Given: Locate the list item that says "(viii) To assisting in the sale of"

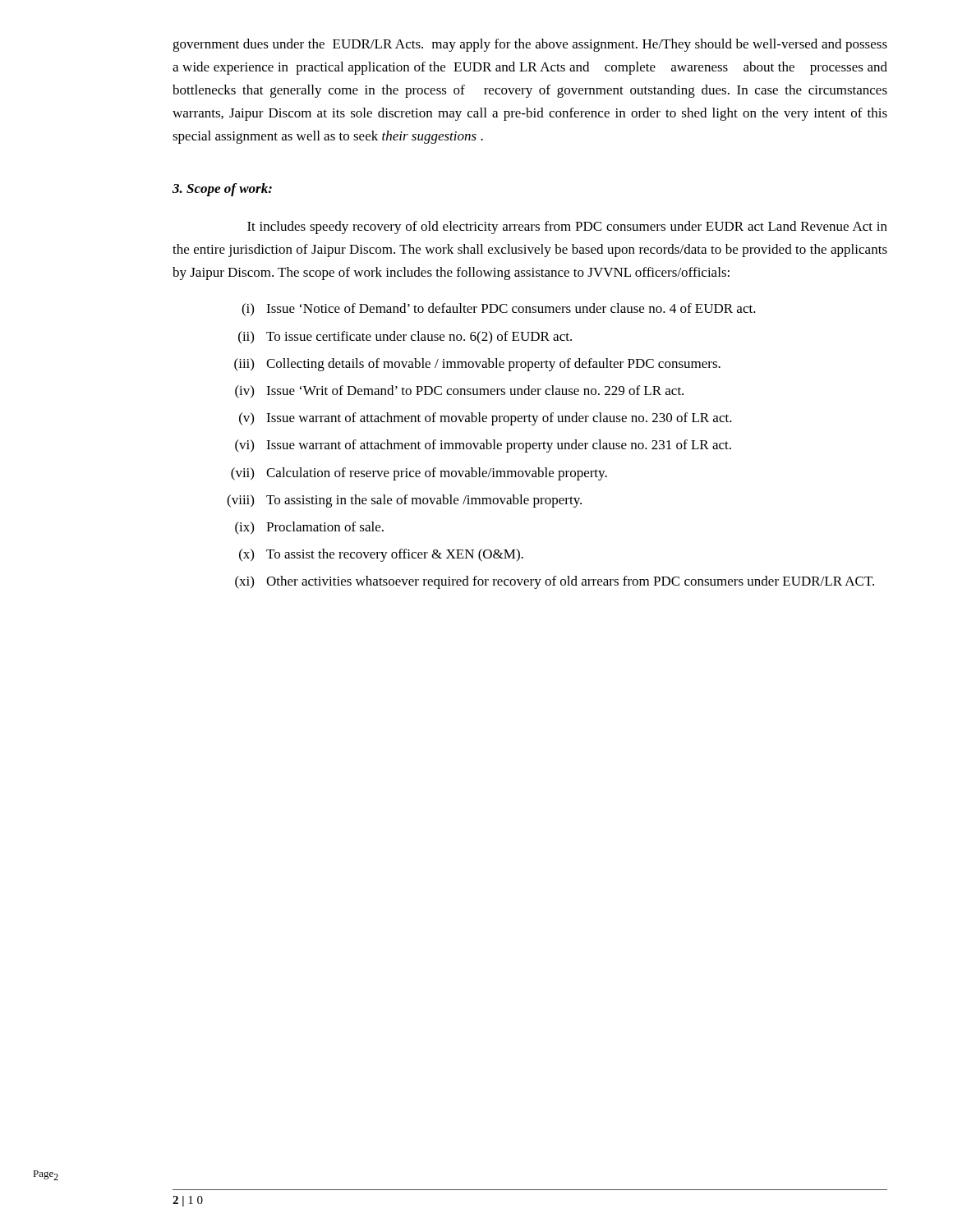Looking at the screenshot, I should click(542, 500).
